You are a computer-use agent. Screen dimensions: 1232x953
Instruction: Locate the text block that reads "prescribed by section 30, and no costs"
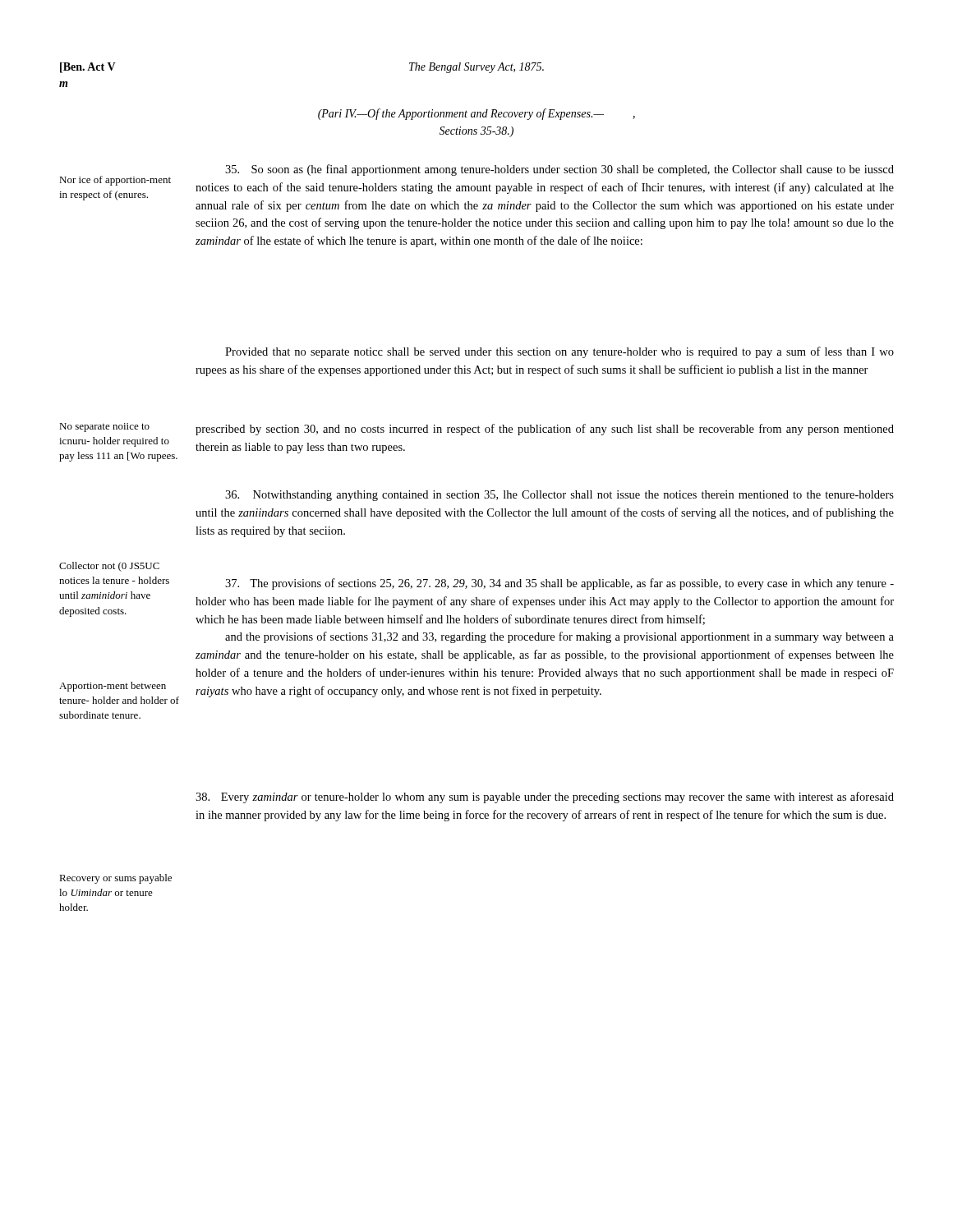point(545,438)
